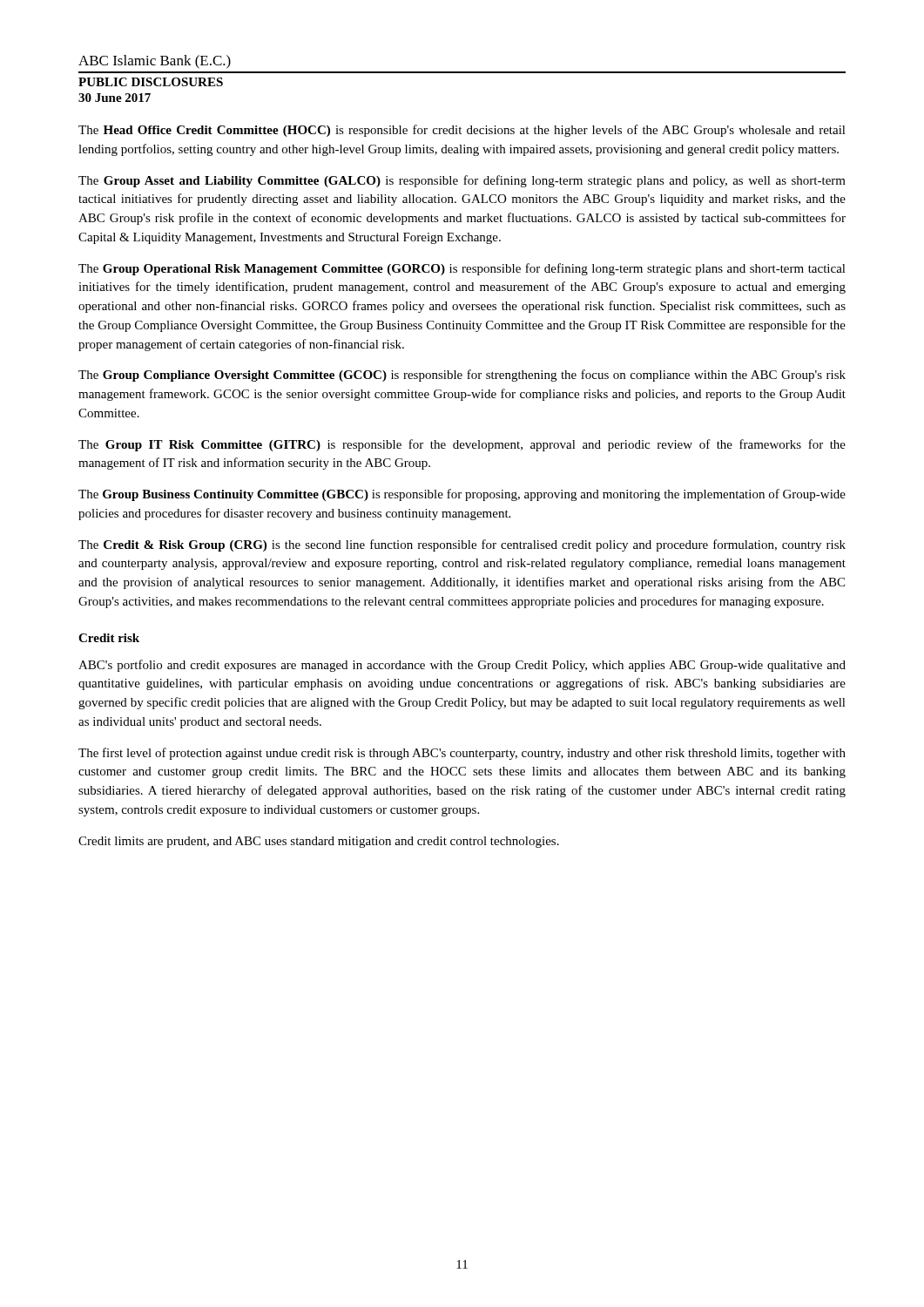Find the region starting "The Group IT Risk Committee (GITRC) is responsible"
Viewport: 924px width, 1307px height.
(462, 453)
